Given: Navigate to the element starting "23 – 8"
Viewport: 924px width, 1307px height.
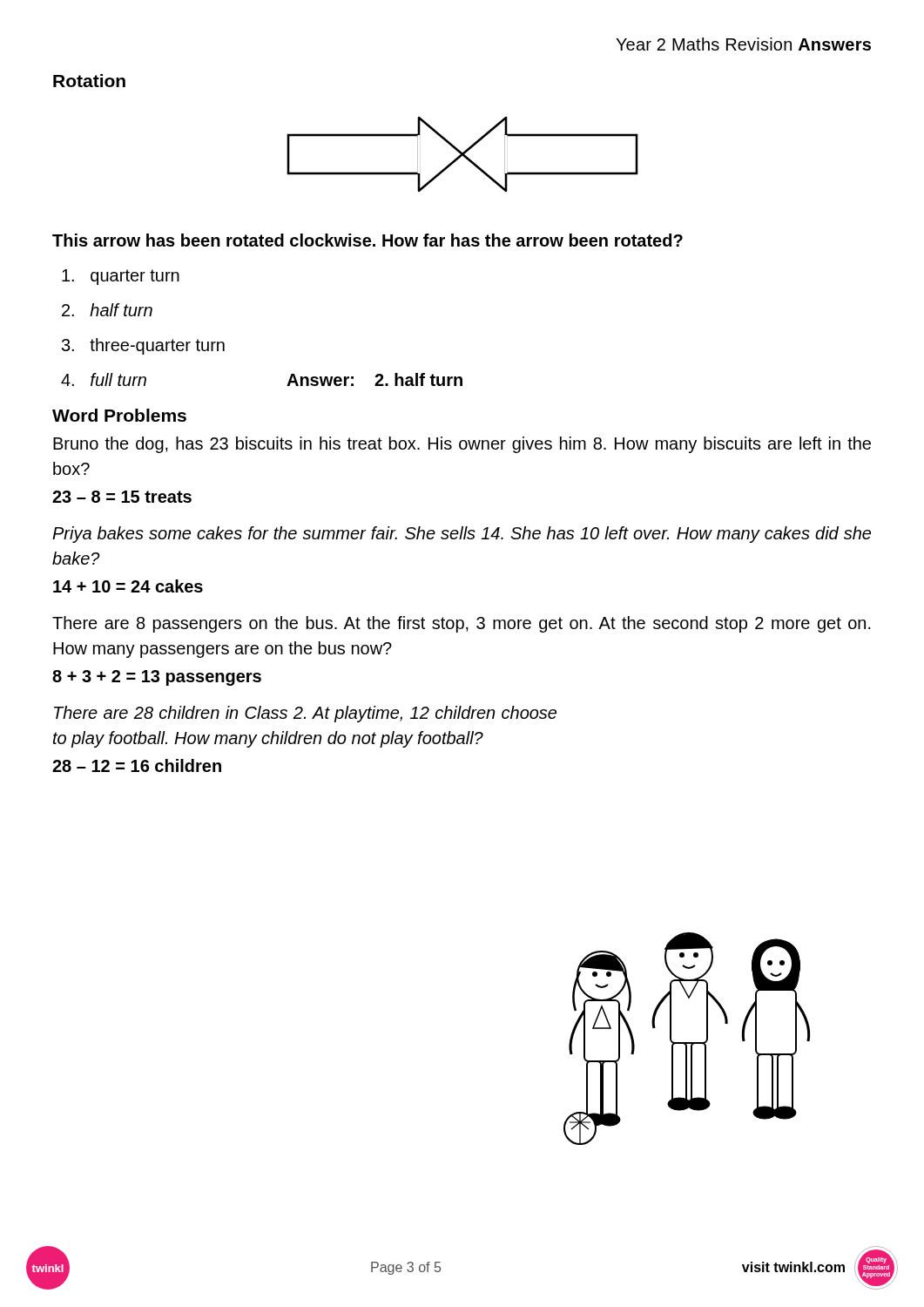Looking at the screenshot, I should click(122, 496).
